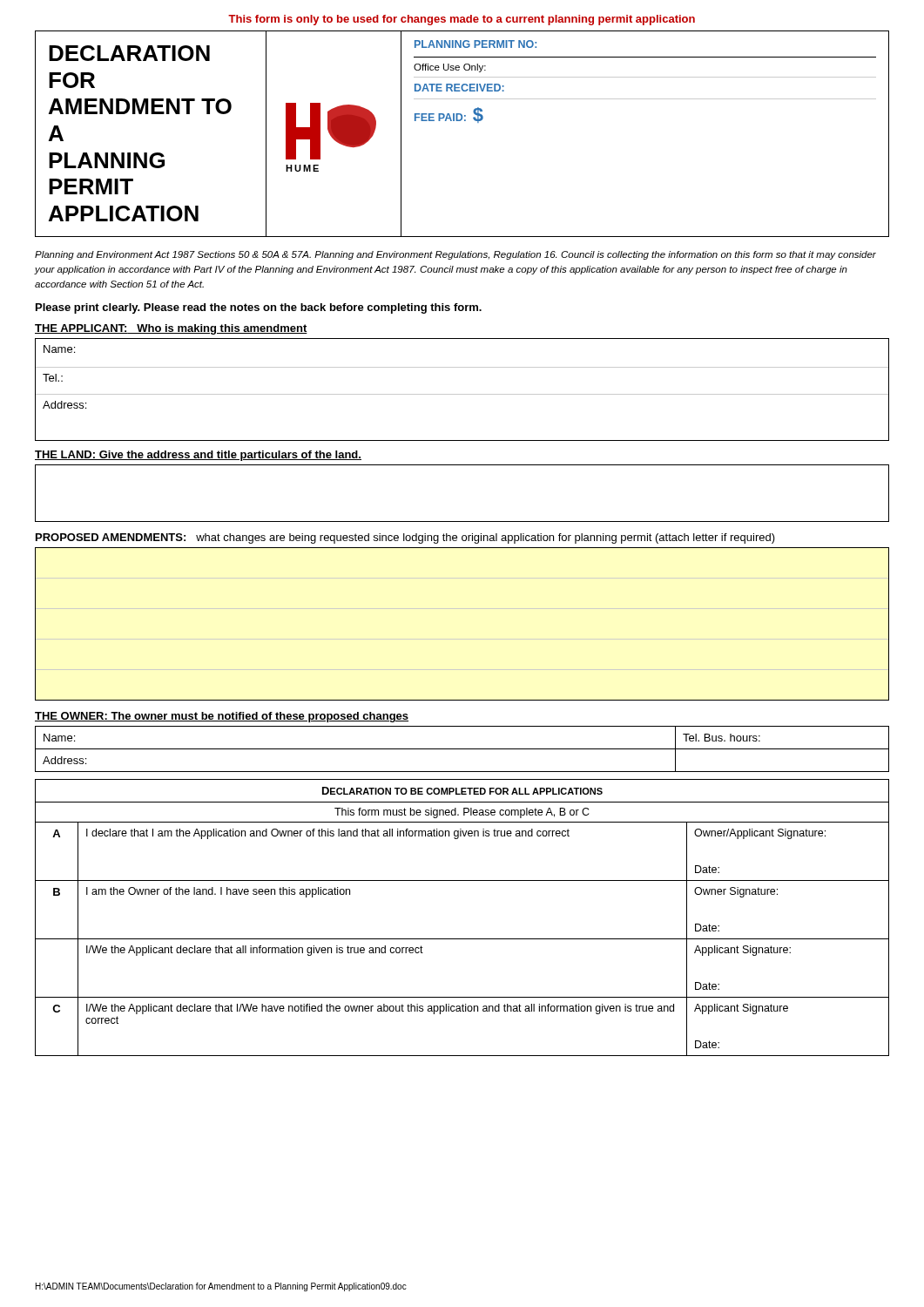The image size is (924, 1307).
Task: Click on the element starting "THE APPLICANT: Who is making this amendment"
Action: [171, 328]
